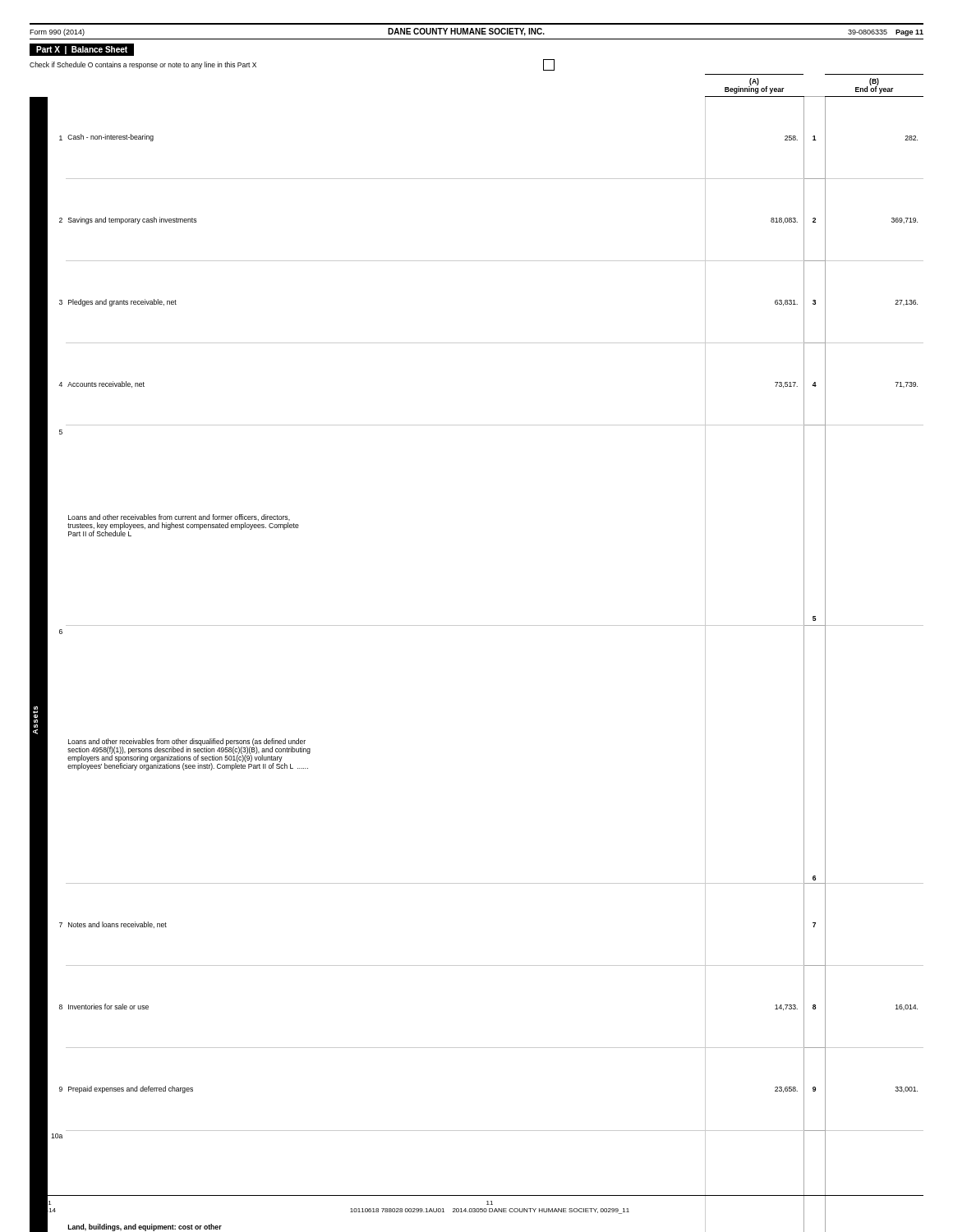Find the text block that says "Check if Schedule O contains a response or"
The width and height of the screenshot is (953, 1232).
pos(139,64)
